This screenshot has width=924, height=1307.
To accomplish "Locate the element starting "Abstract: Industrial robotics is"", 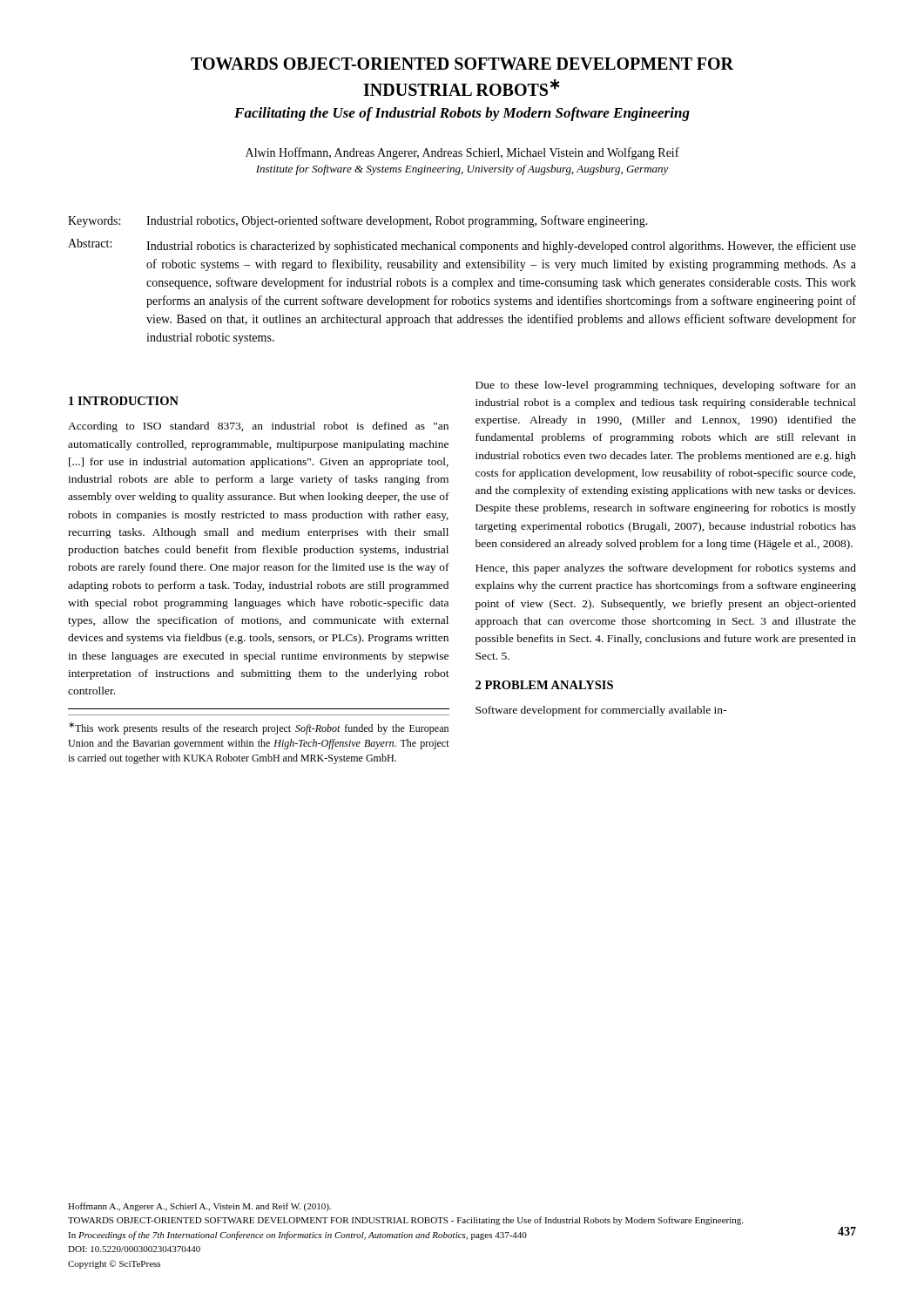I will 462,292.
